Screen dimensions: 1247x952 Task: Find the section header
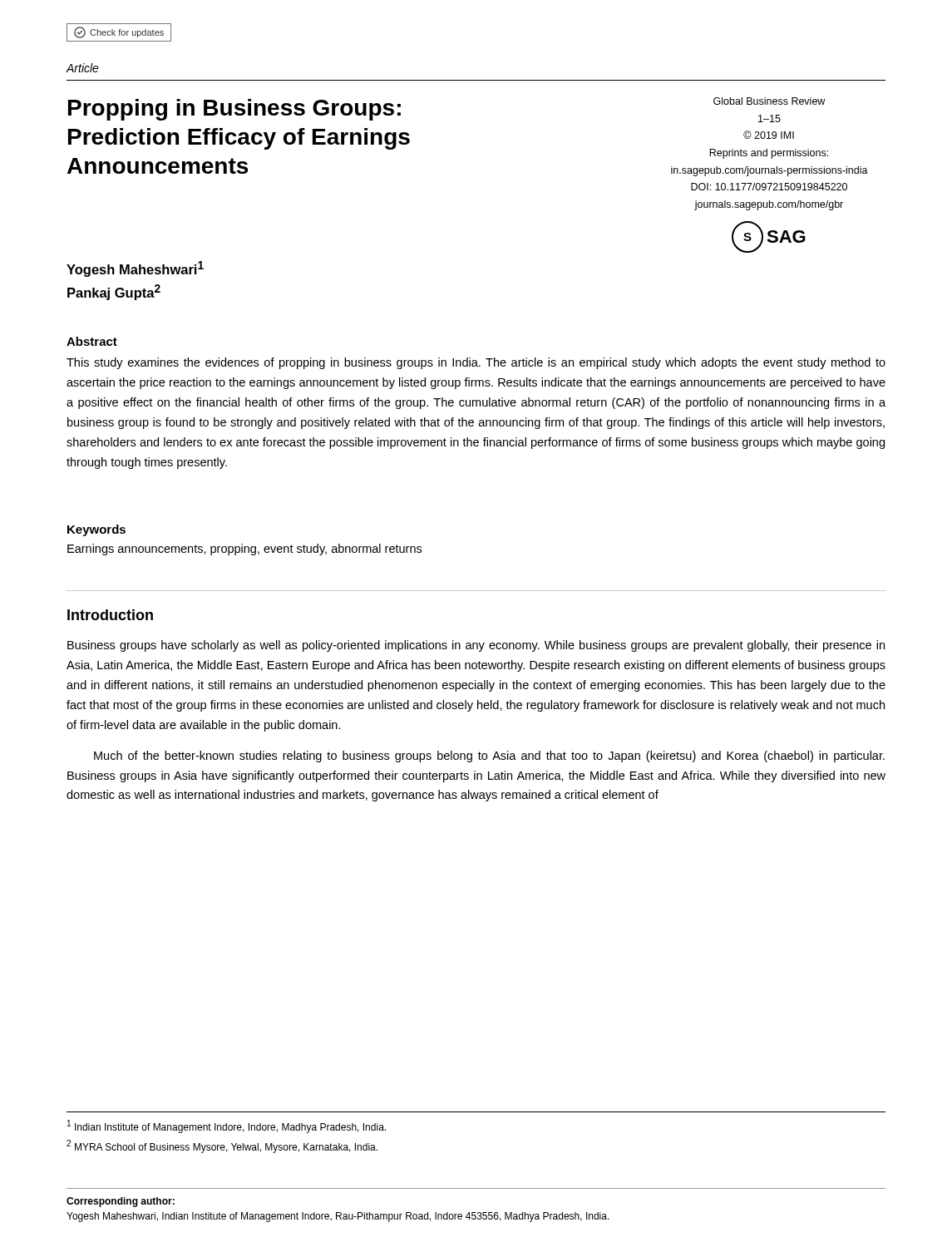[x=110, y=615]
